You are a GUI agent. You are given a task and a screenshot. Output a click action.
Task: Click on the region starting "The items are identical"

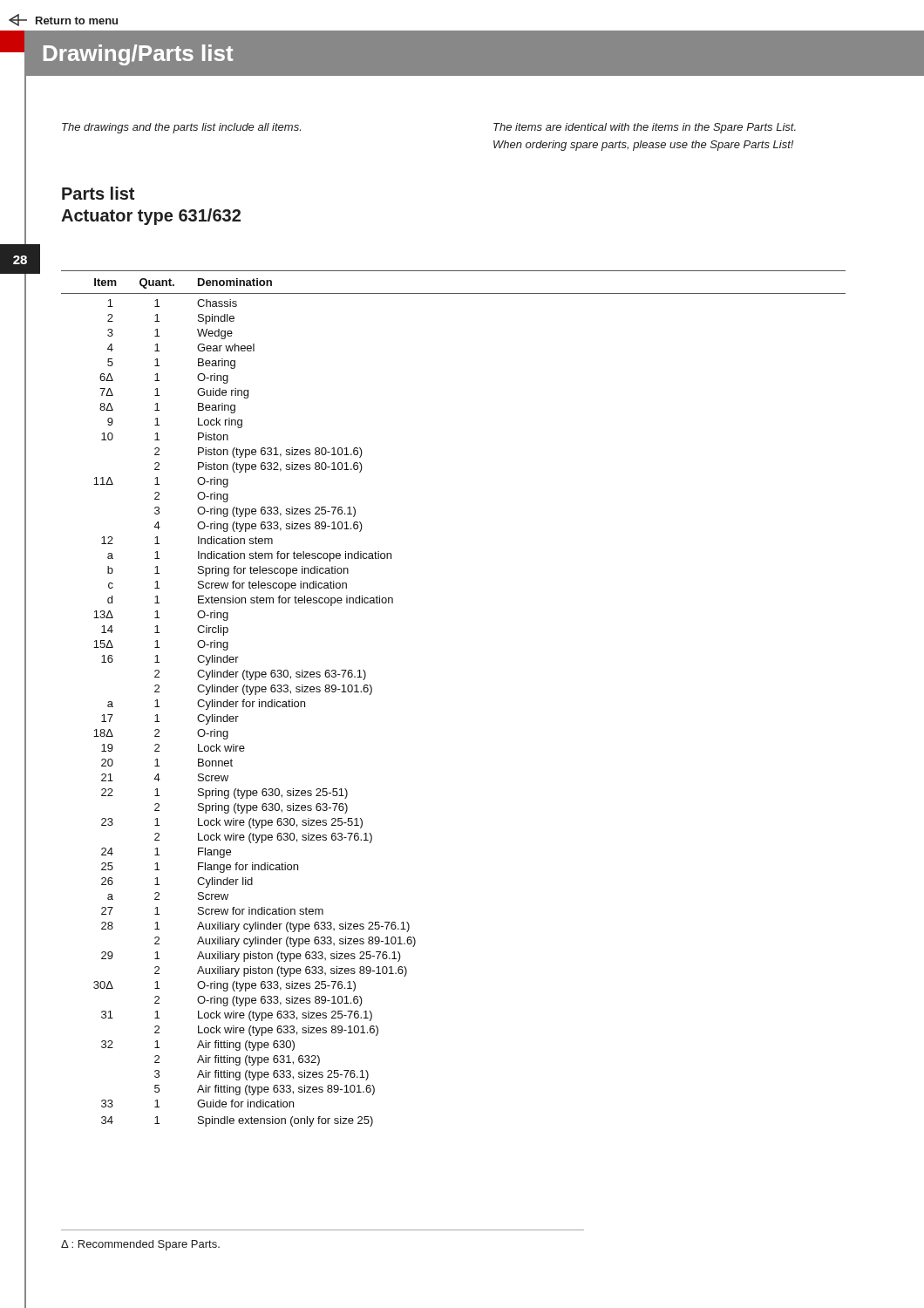coord(645,136)
